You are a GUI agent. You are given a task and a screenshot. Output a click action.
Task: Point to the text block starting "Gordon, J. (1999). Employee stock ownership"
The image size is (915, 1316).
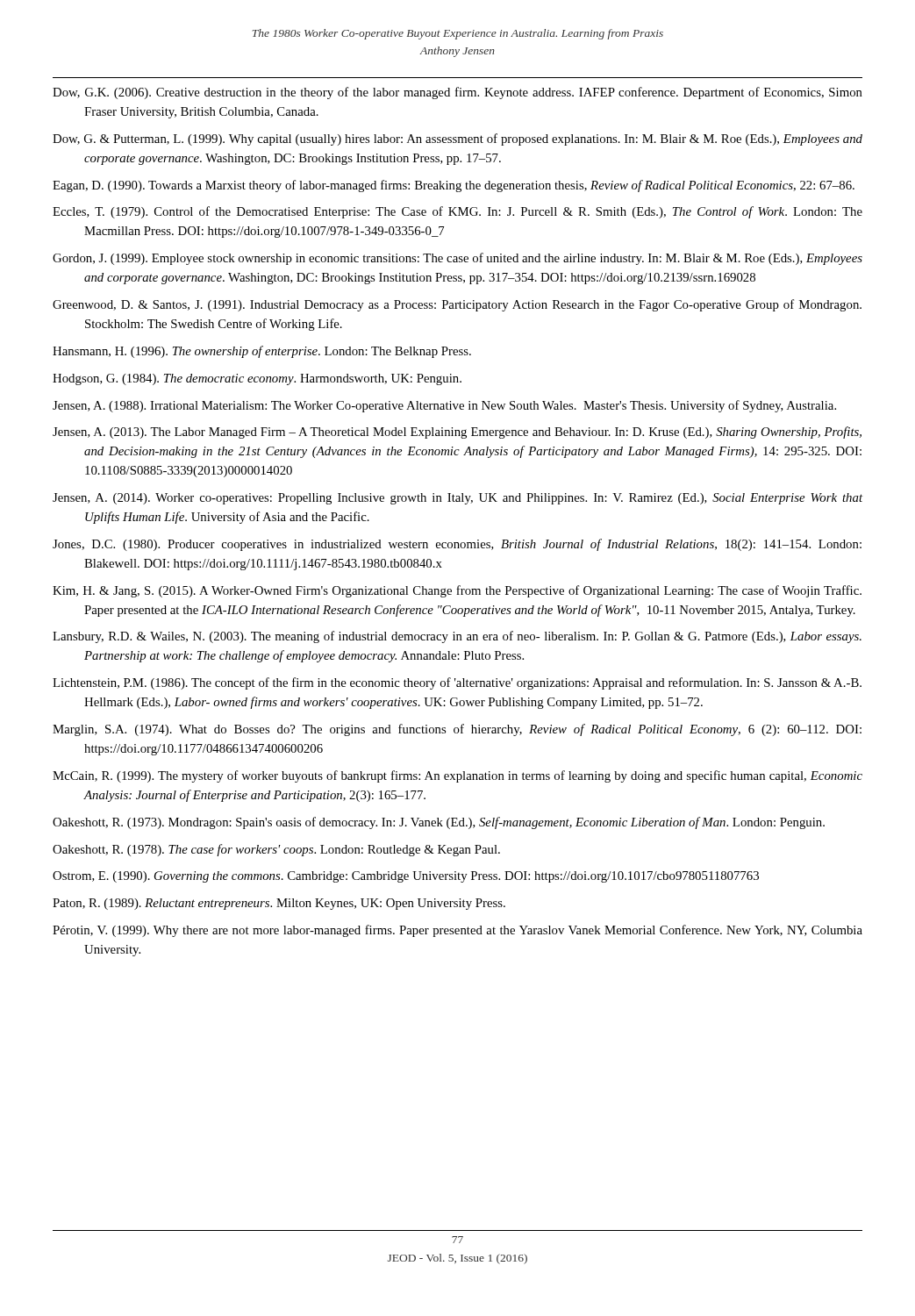[458, 268]
